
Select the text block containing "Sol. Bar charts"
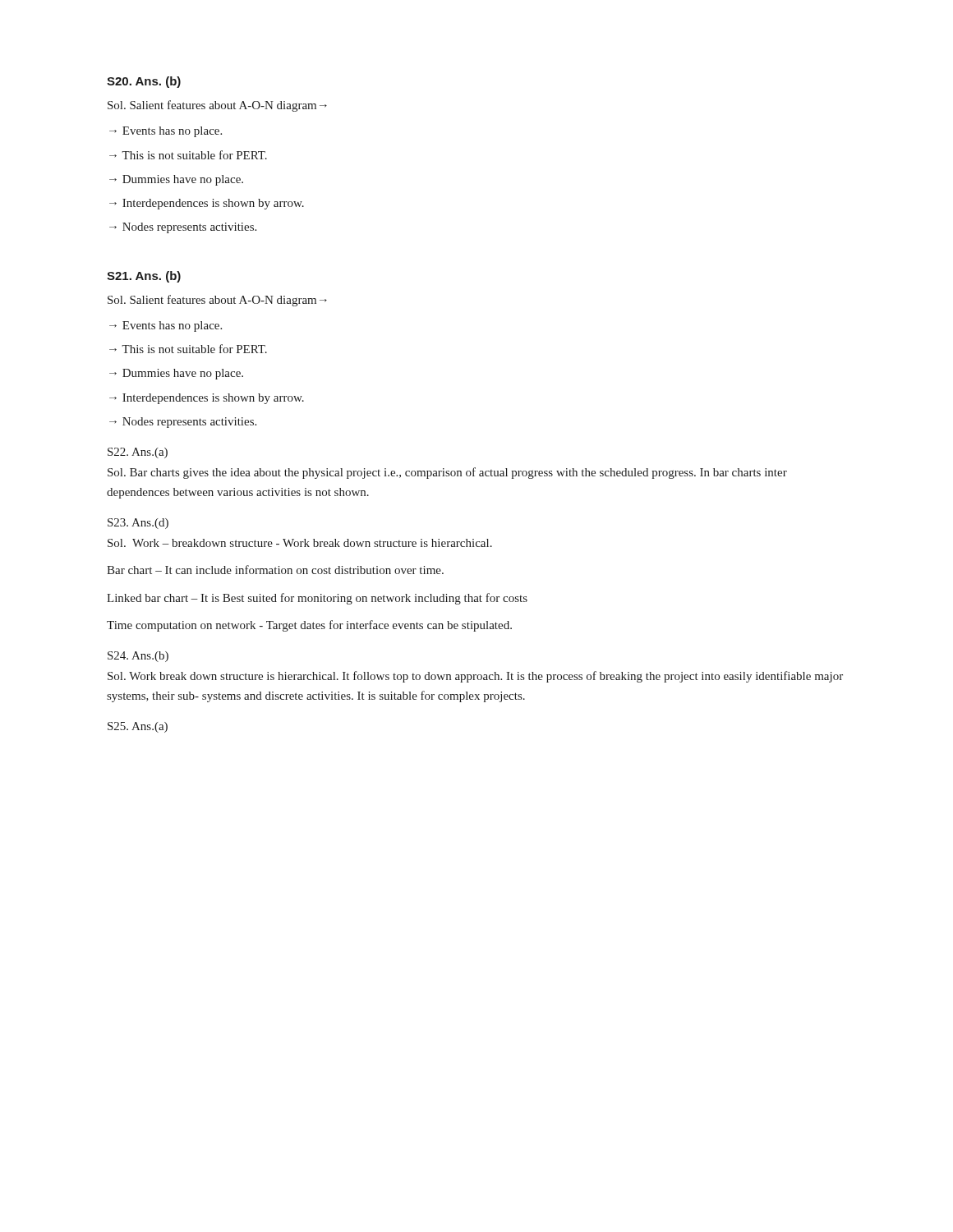(x=447, y=482)
